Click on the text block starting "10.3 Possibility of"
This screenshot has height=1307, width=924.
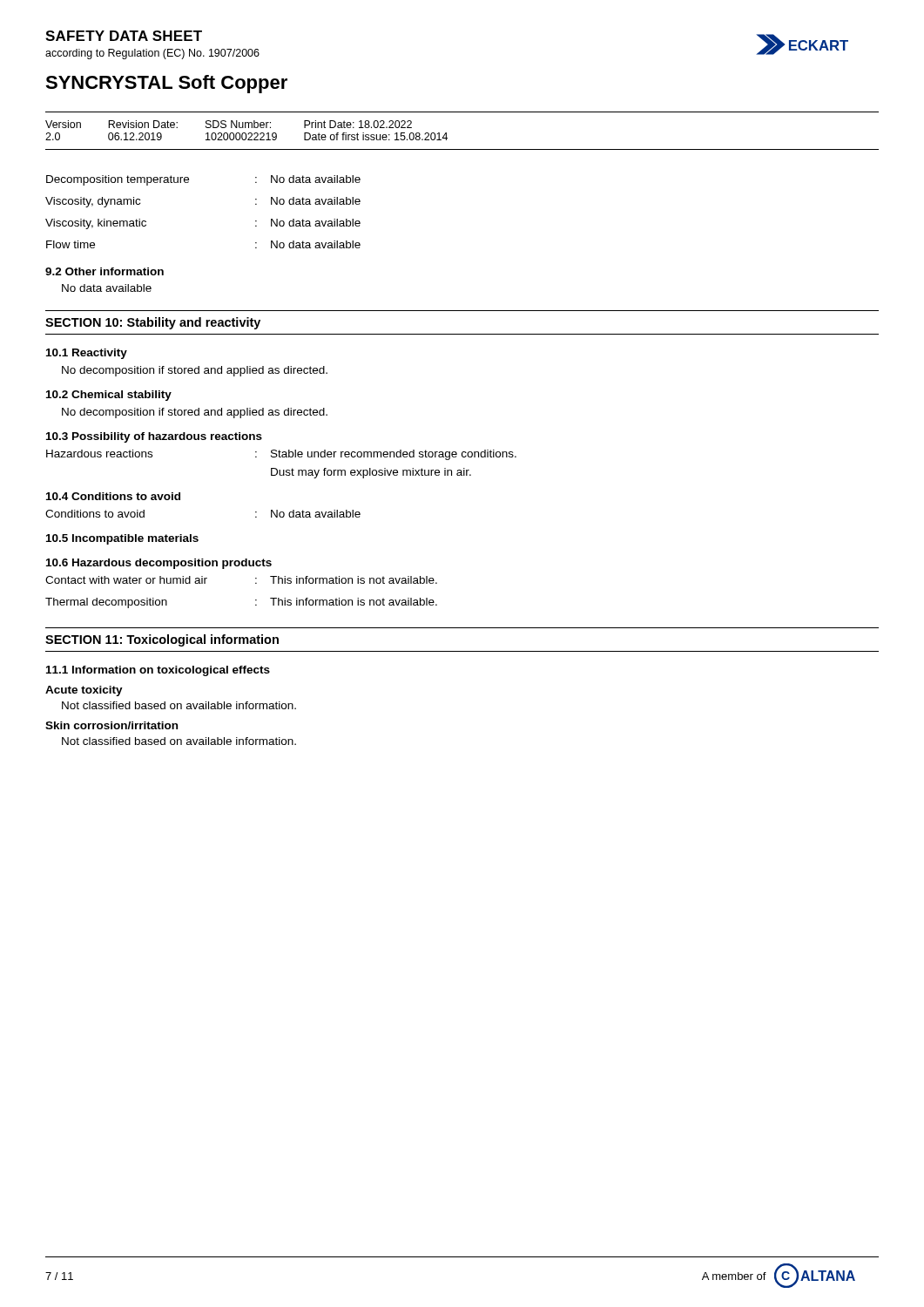154,436
